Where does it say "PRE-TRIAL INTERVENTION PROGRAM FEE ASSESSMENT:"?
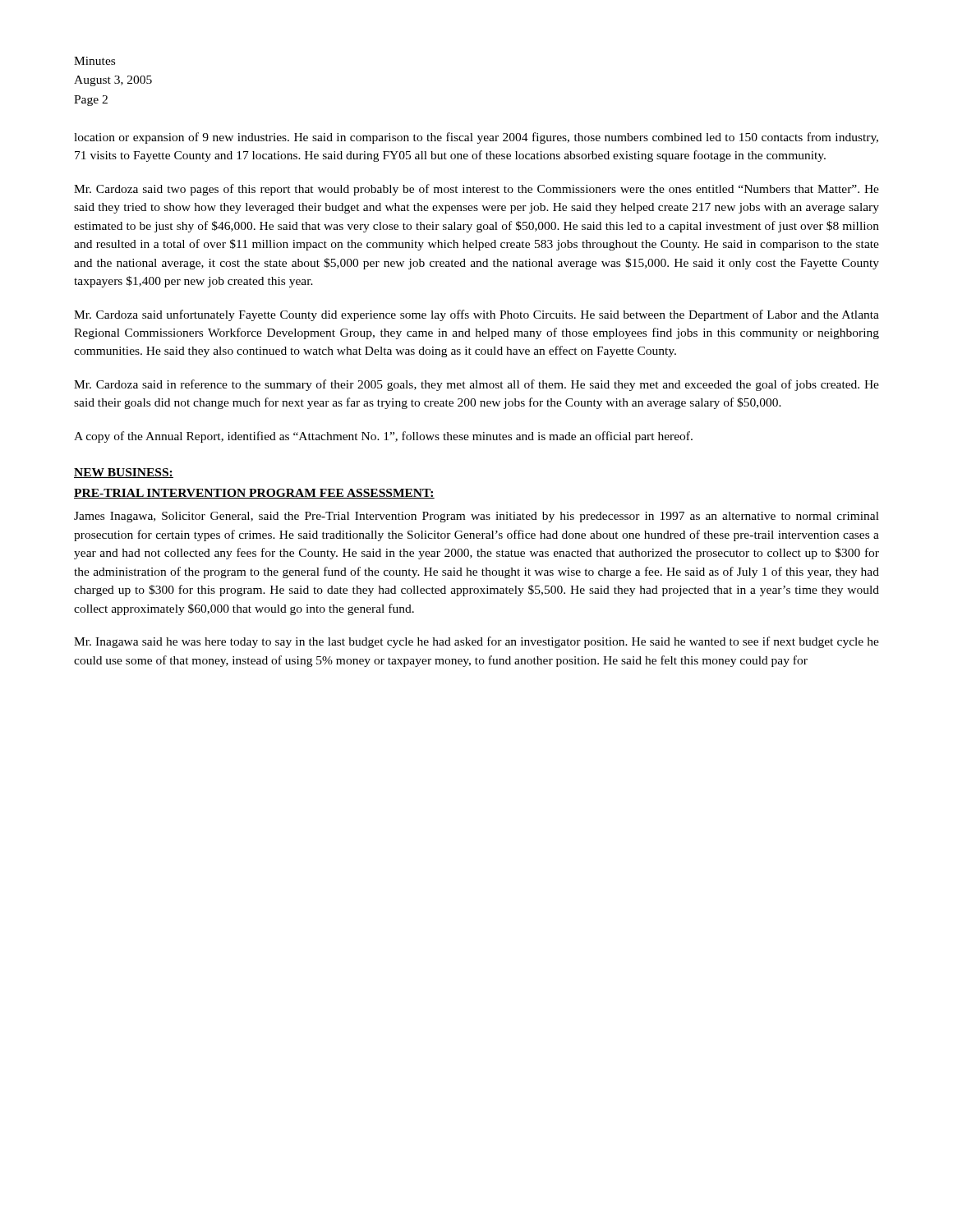Image resolution: width=953 pixels, height=1232 pixels. (x=254, y=492)
